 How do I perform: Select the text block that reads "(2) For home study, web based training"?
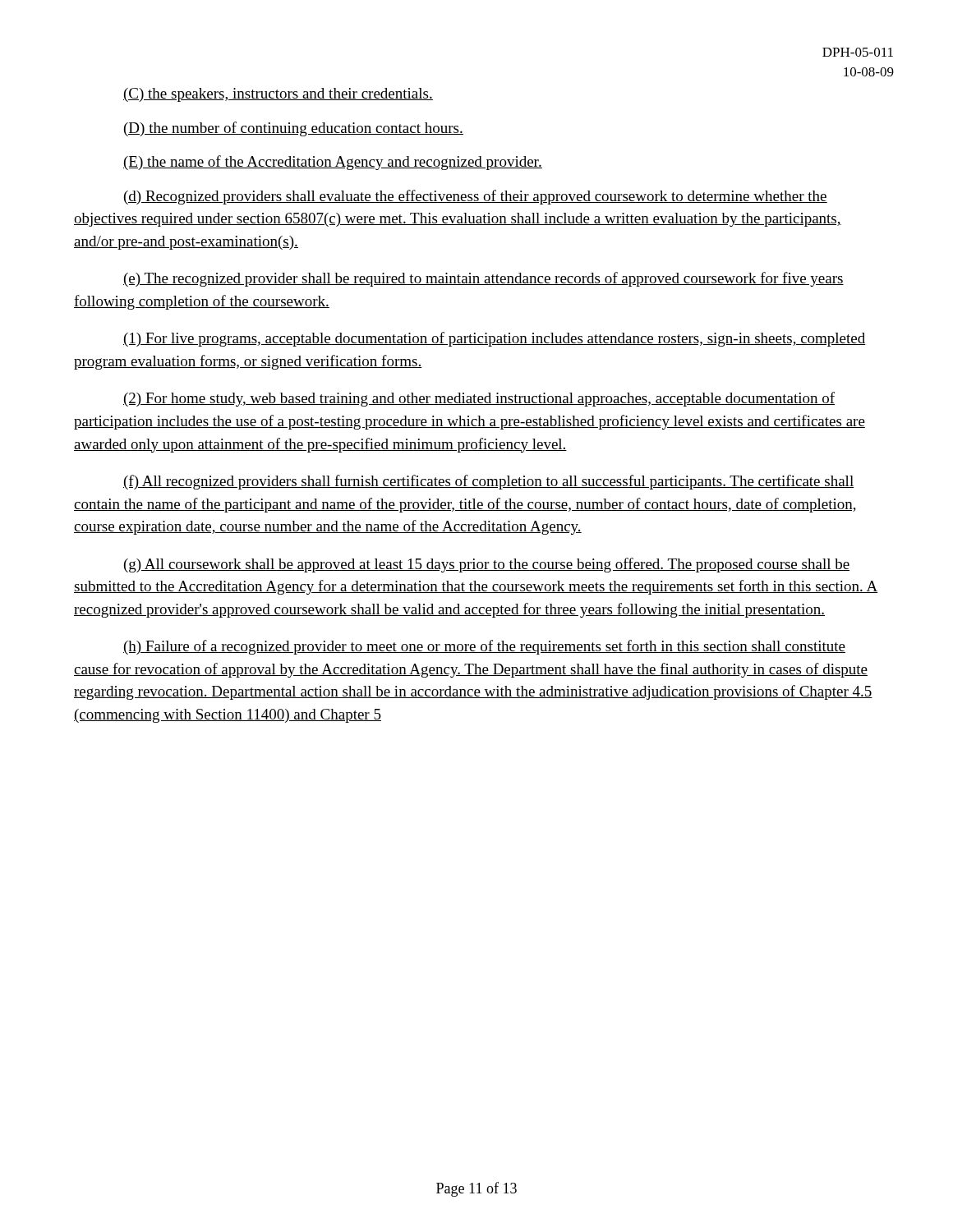(476, 421)
